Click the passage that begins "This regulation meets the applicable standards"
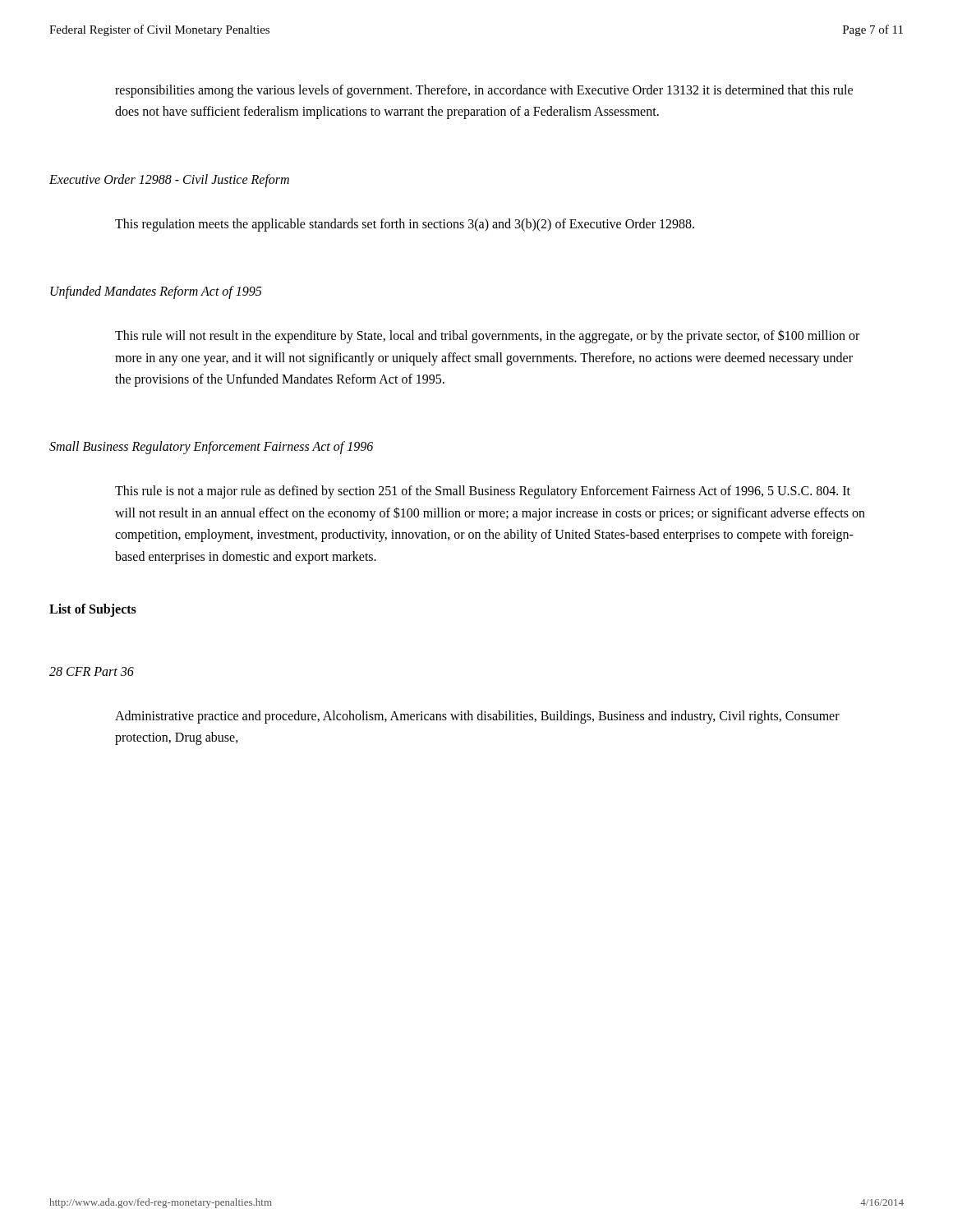 (405, 224)
